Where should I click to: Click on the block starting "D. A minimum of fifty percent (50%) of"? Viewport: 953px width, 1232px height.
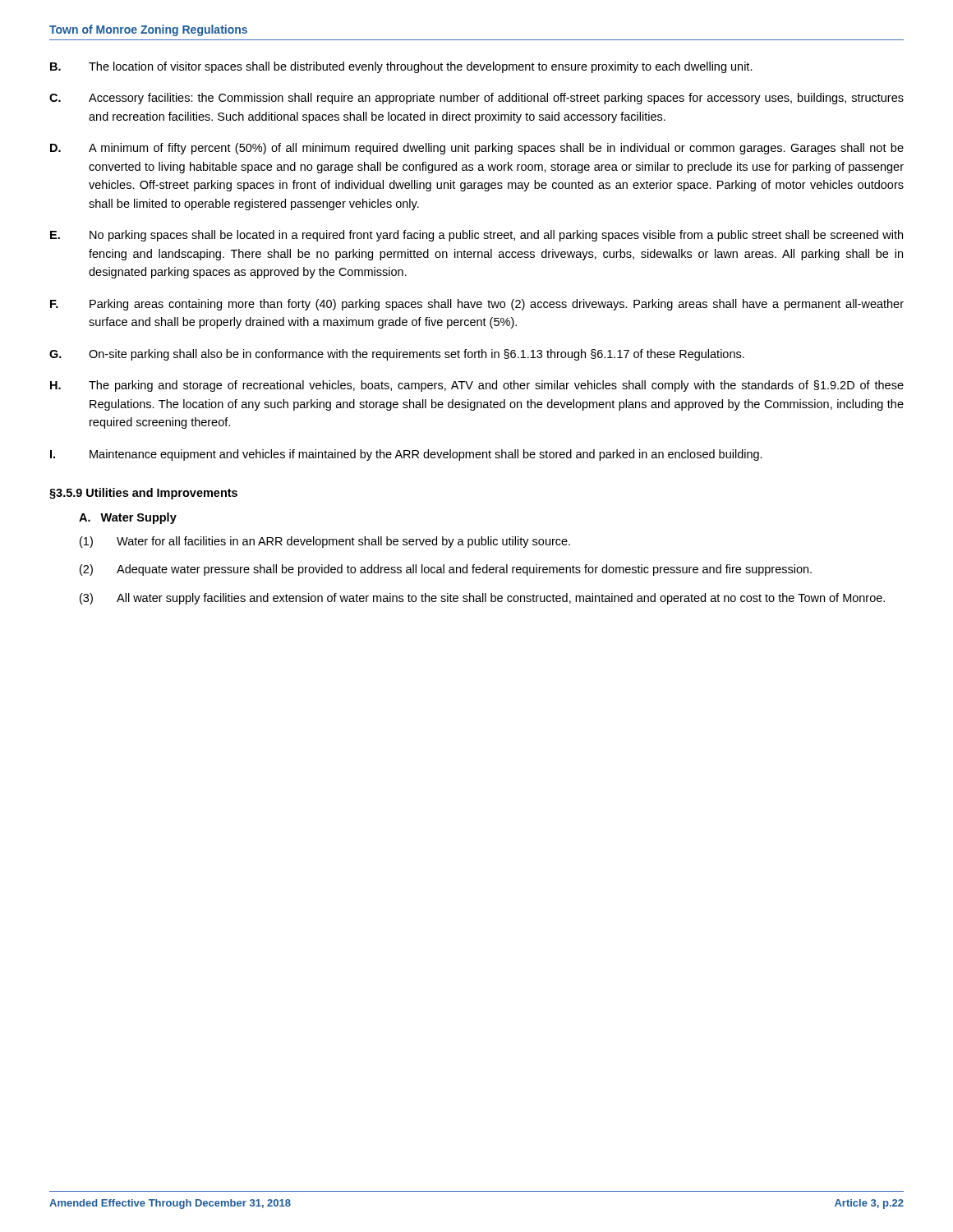click(x=476, y=176)
